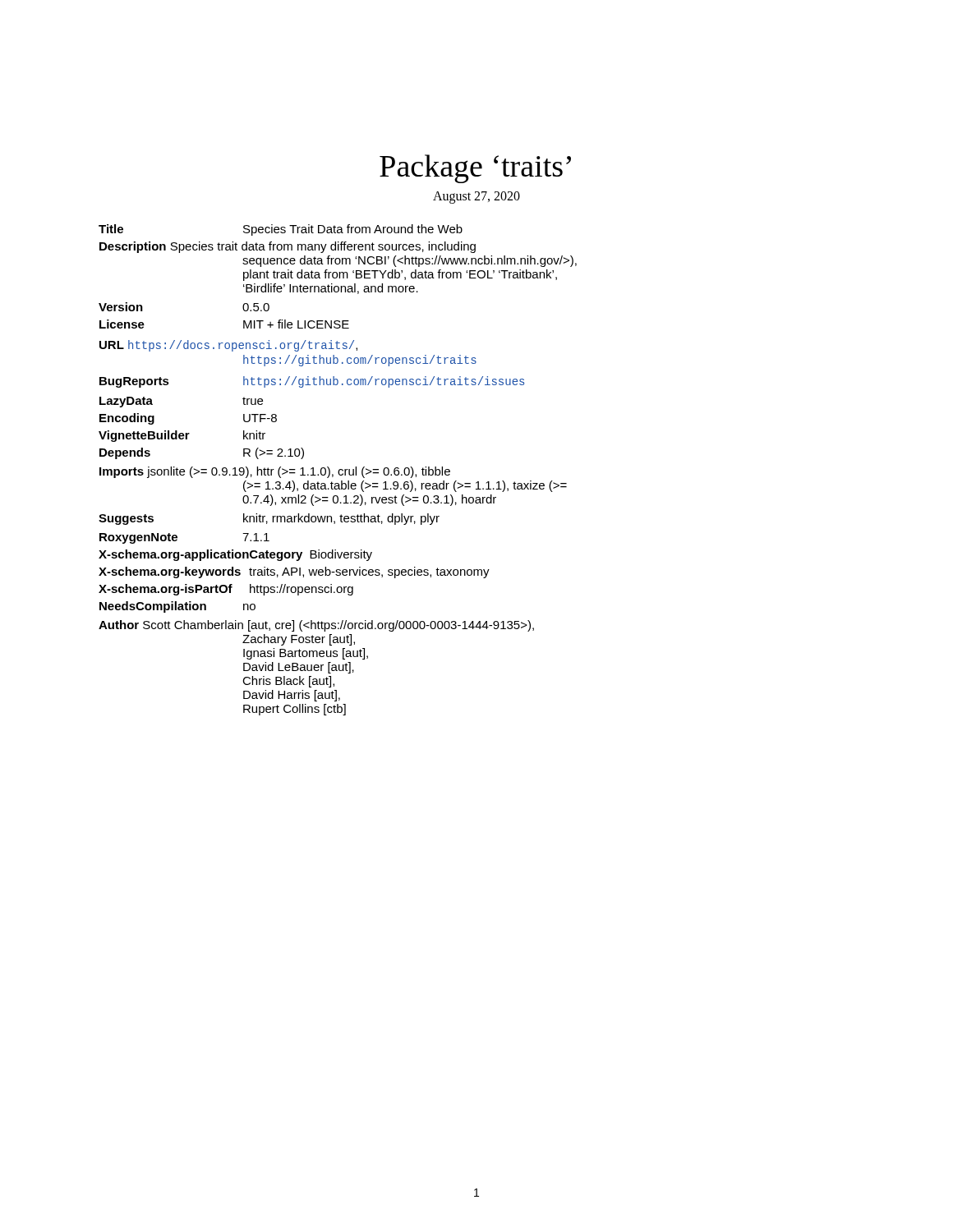Click on the text block that reads "Description Species trait data"

click(x=476, y=267)
